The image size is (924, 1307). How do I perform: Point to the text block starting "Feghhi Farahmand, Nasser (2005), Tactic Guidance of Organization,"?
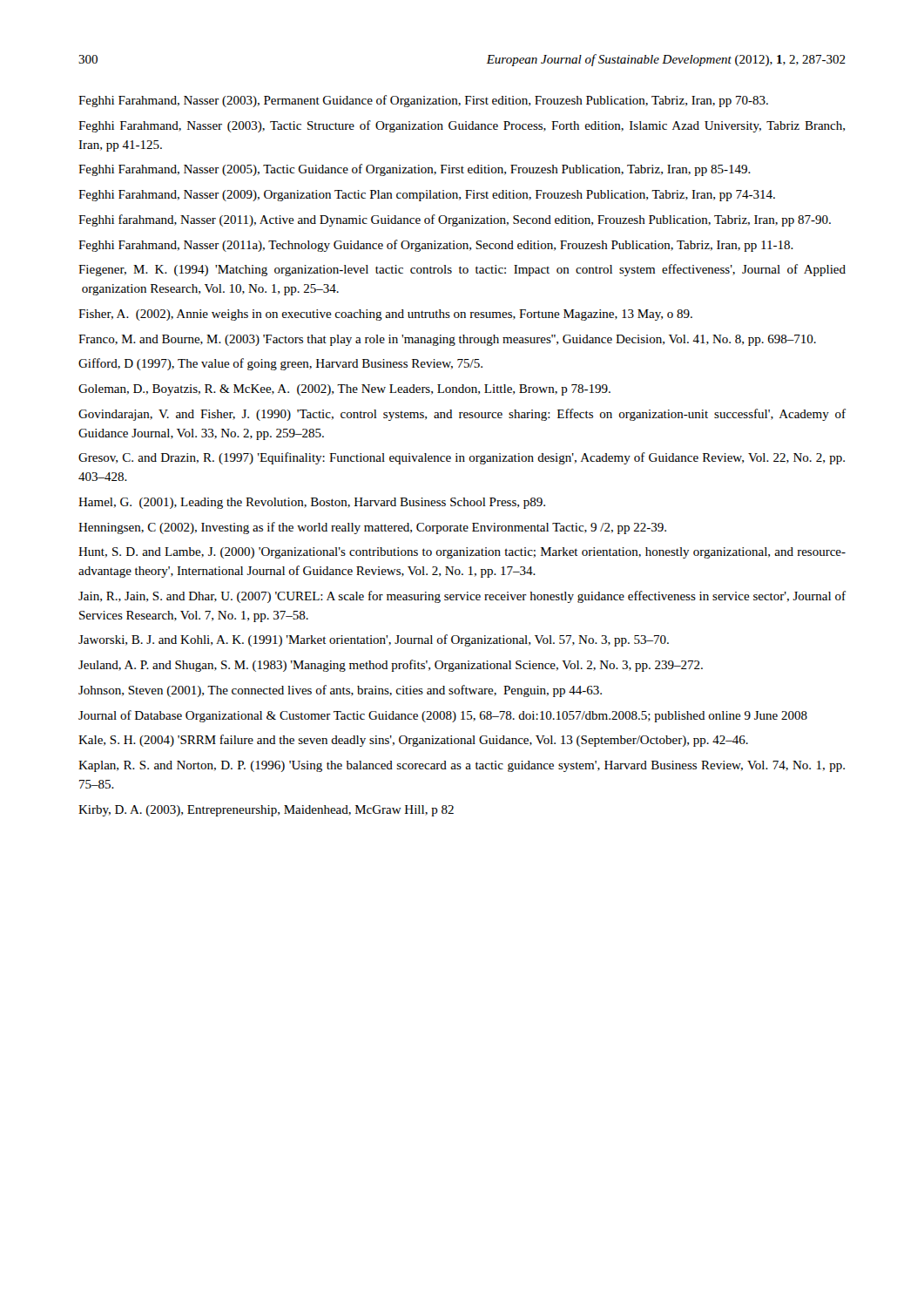[415, 169]
